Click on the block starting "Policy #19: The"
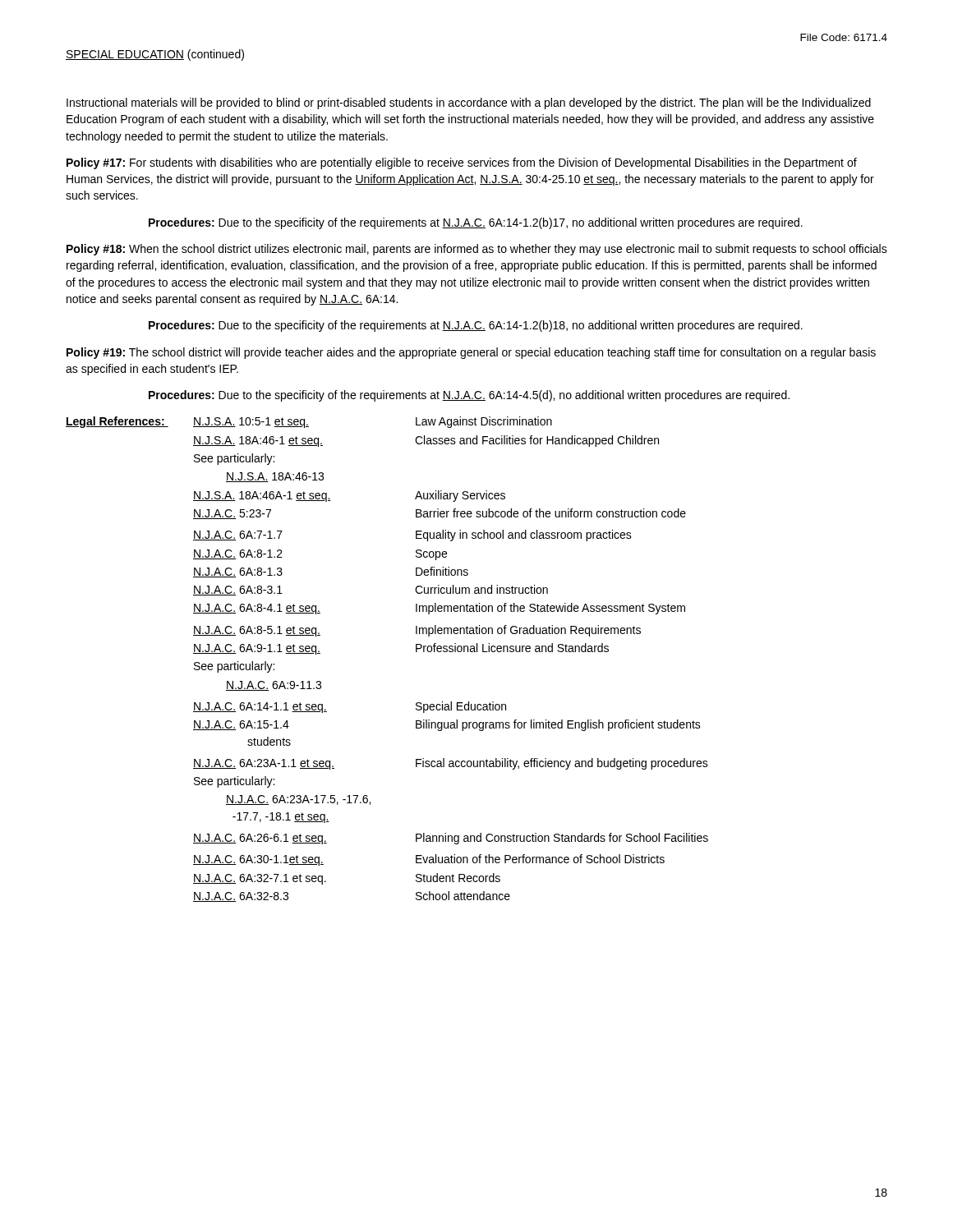Viewport: 953px width, 1232px height. click(x=476, y=360)
